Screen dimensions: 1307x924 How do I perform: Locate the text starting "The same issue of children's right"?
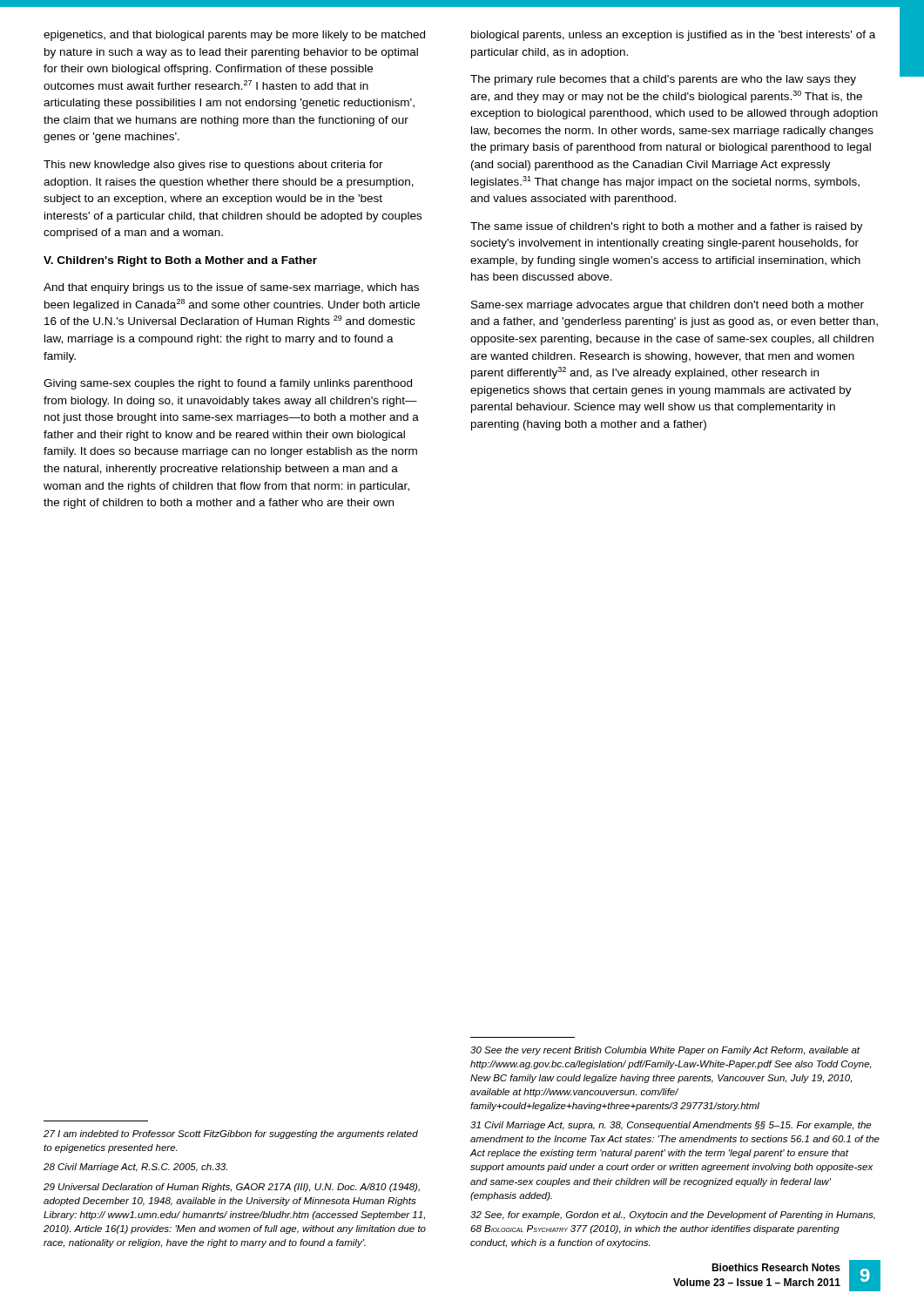tap(675, 252)
